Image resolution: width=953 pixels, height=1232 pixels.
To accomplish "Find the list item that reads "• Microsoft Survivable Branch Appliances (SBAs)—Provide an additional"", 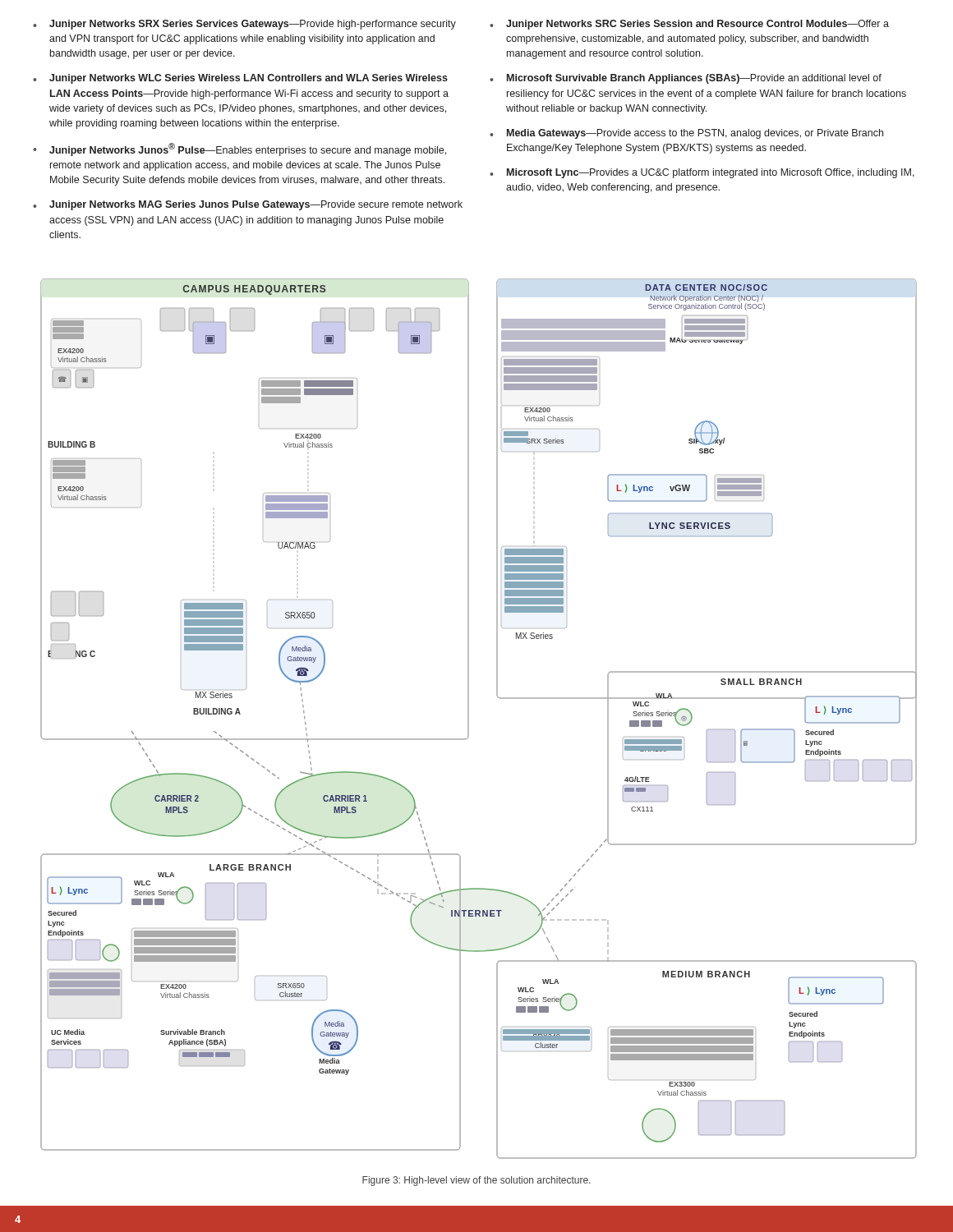I will (705, 93).
